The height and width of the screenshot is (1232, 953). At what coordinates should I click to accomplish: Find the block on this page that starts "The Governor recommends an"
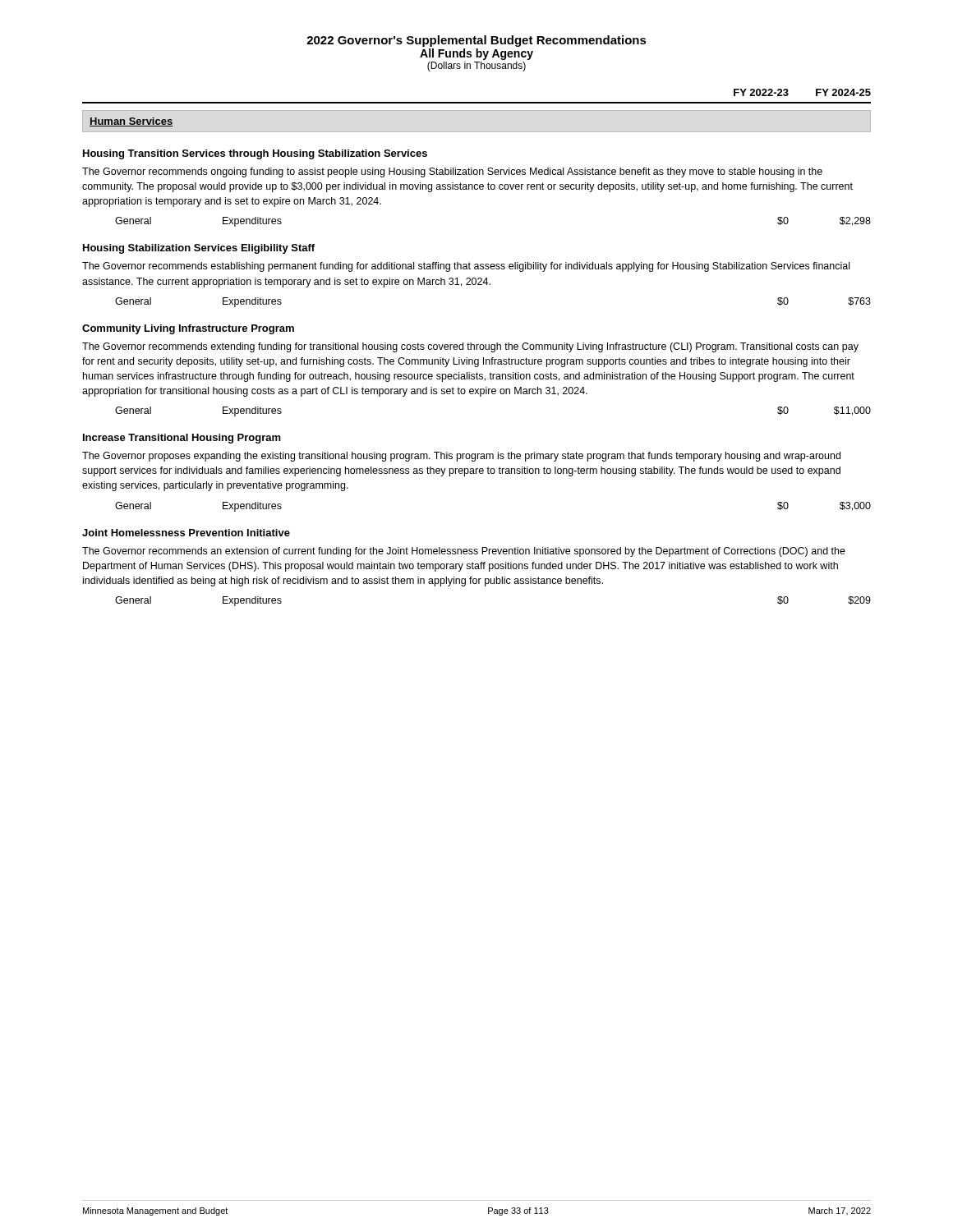click(x=464, y=566)
